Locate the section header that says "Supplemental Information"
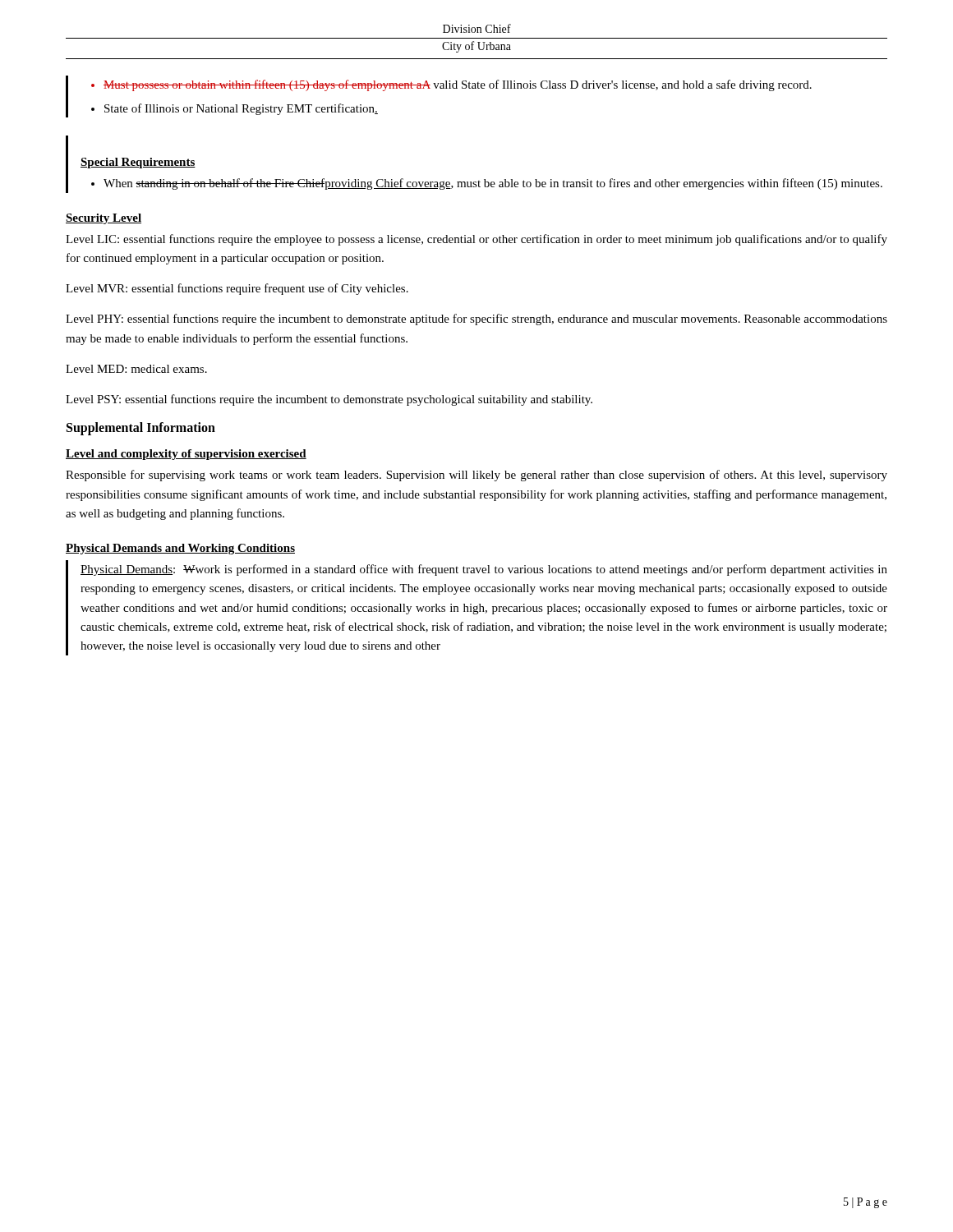953x1232 pixels. coord(140,428)
